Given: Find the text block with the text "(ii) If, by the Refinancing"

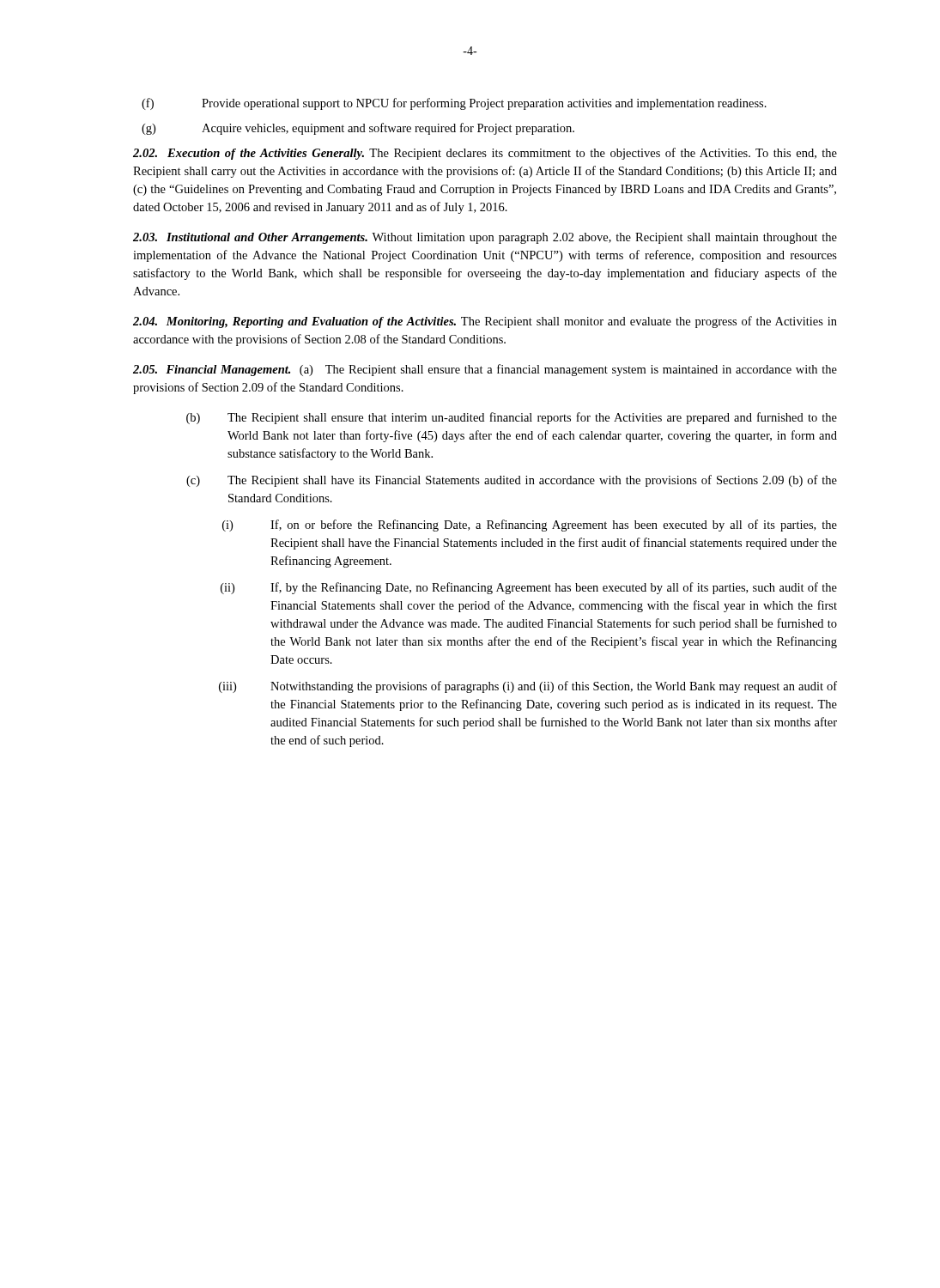Looking at the screenshot, I should pyautogui.click(x=485, y=624).
